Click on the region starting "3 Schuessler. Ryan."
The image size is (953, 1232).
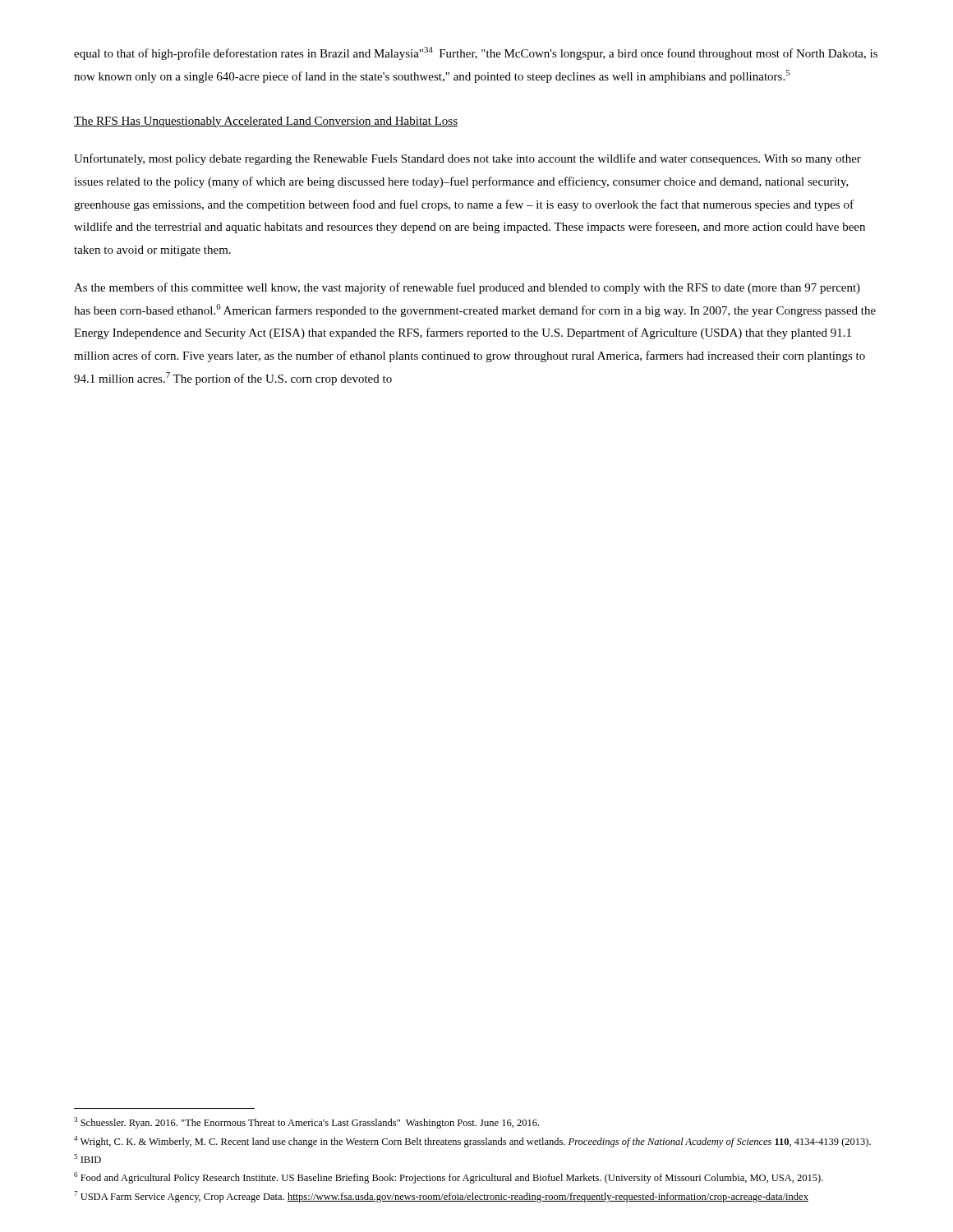click(x=307, y=1122)
